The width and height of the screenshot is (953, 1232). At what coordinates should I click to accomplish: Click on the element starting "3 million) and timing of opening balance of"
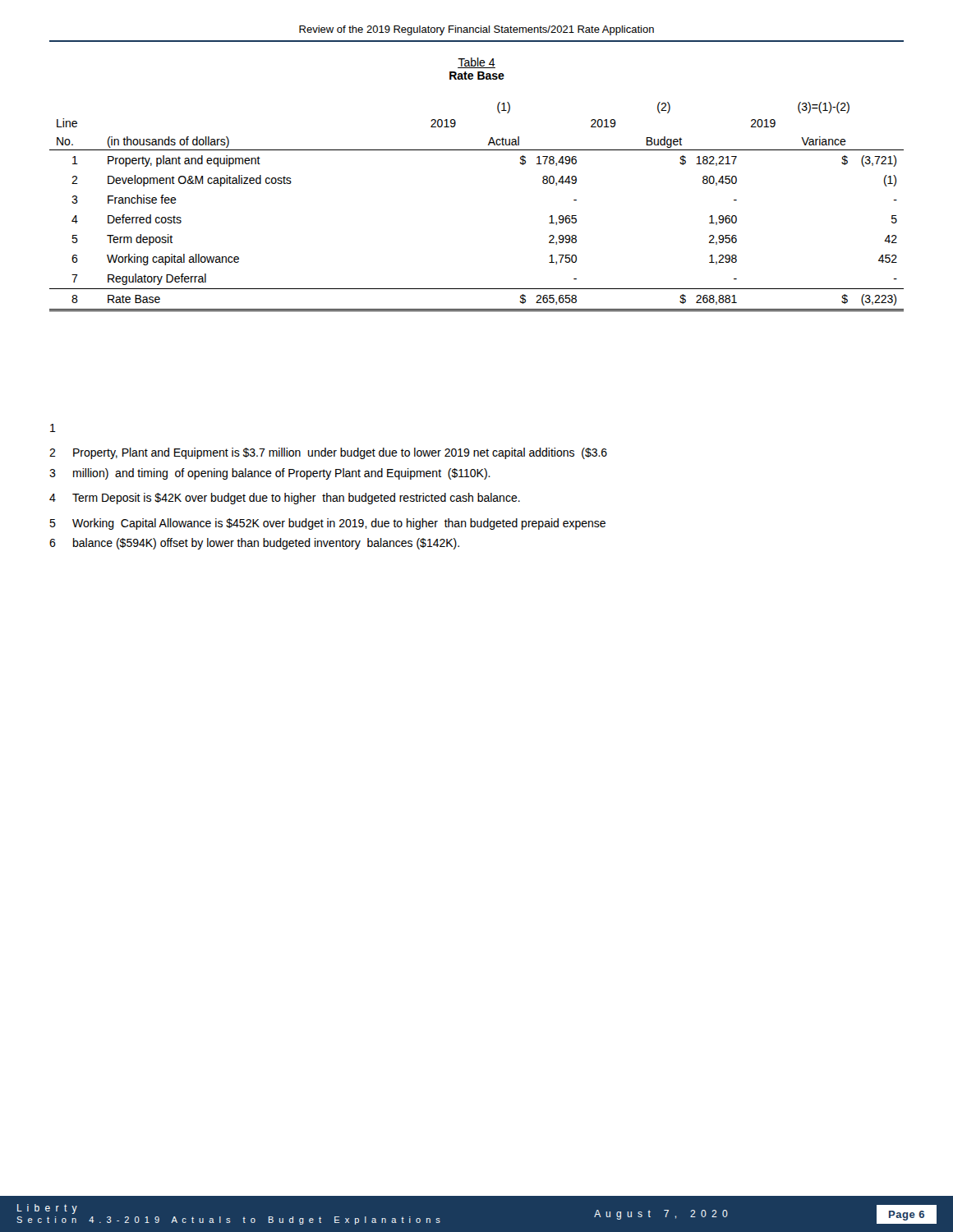coord(476,473)
